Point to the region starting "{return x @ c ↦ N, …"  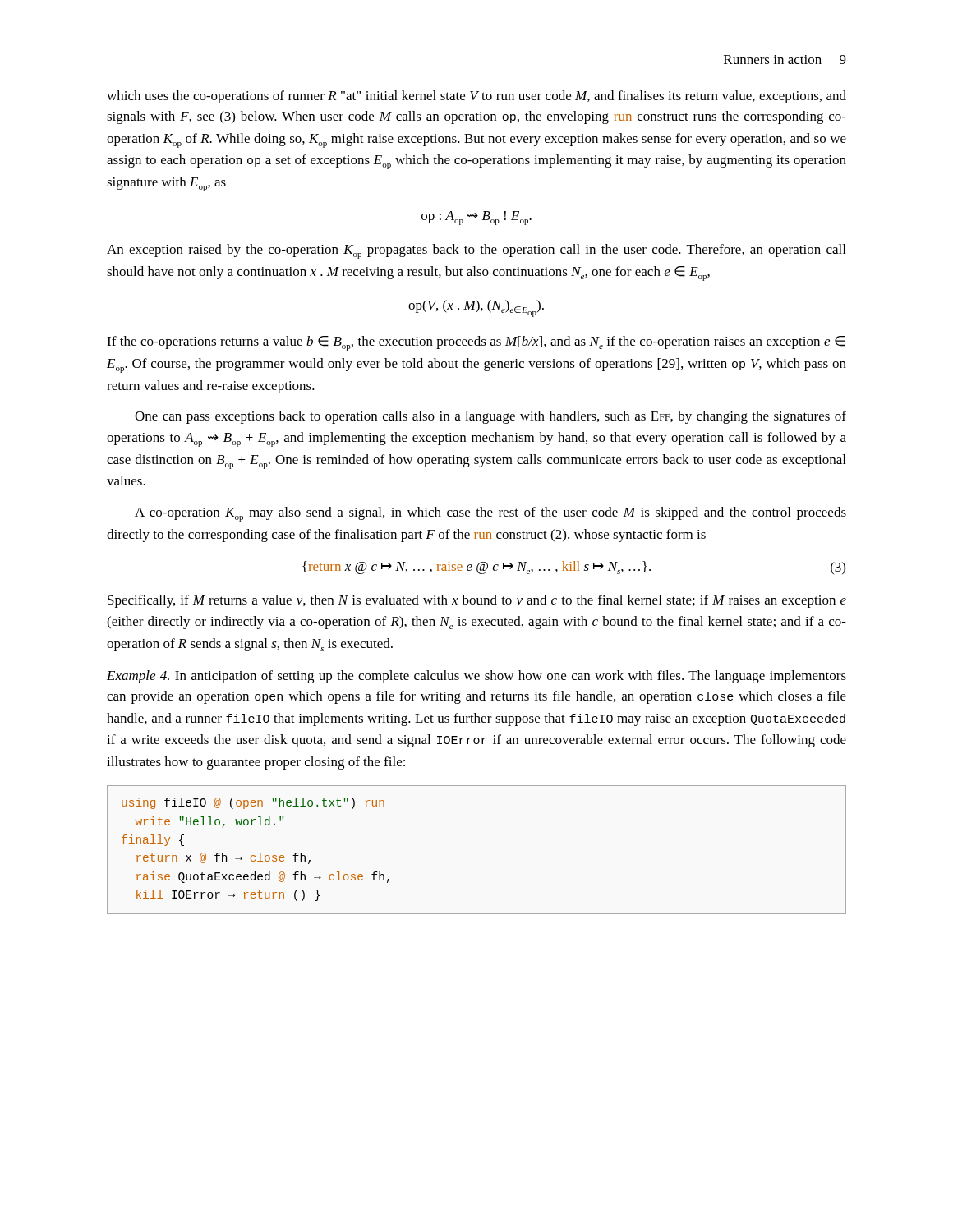476,567
